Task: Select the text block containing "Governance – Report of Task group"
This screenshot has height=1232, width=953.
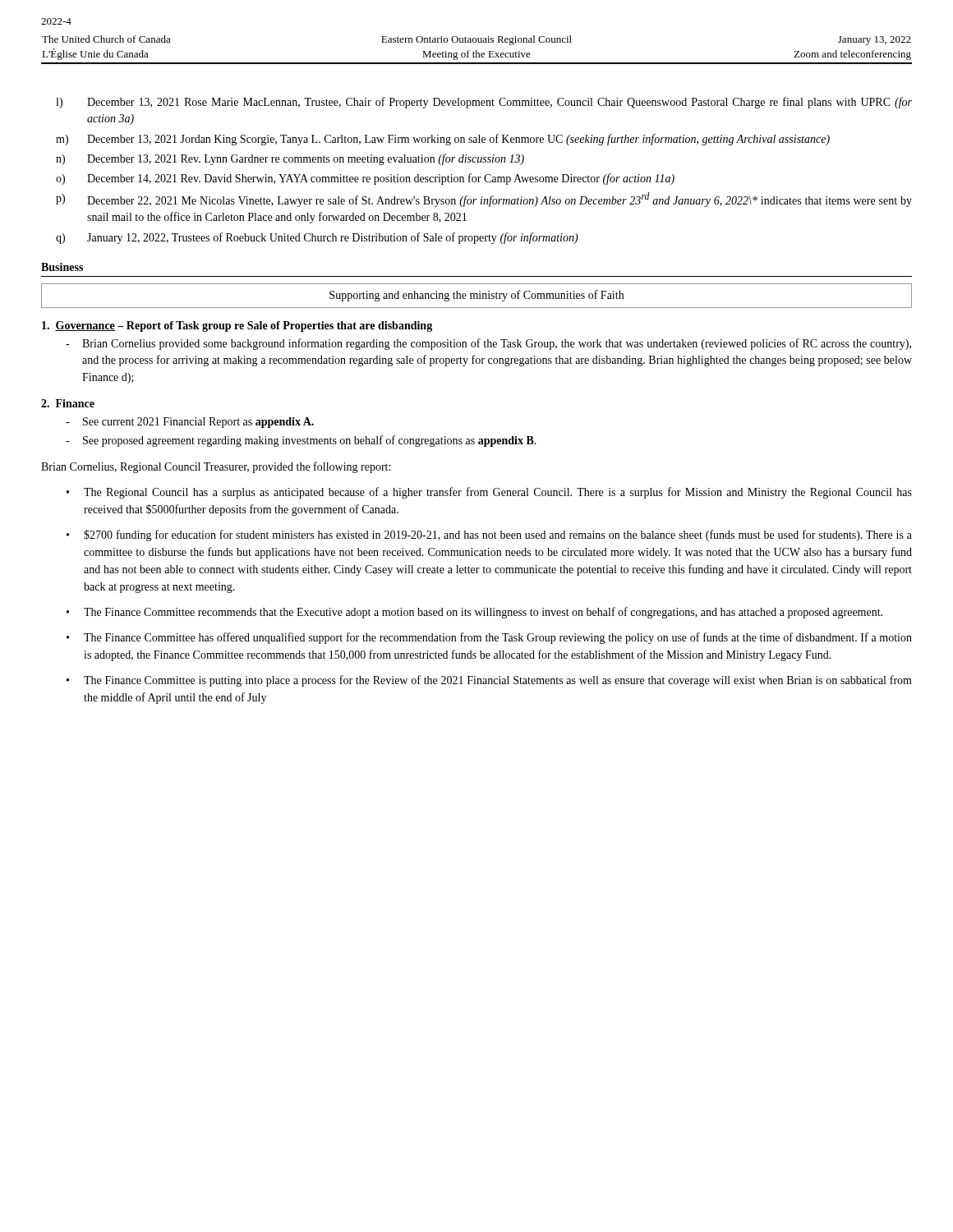Action: point(237,326)
